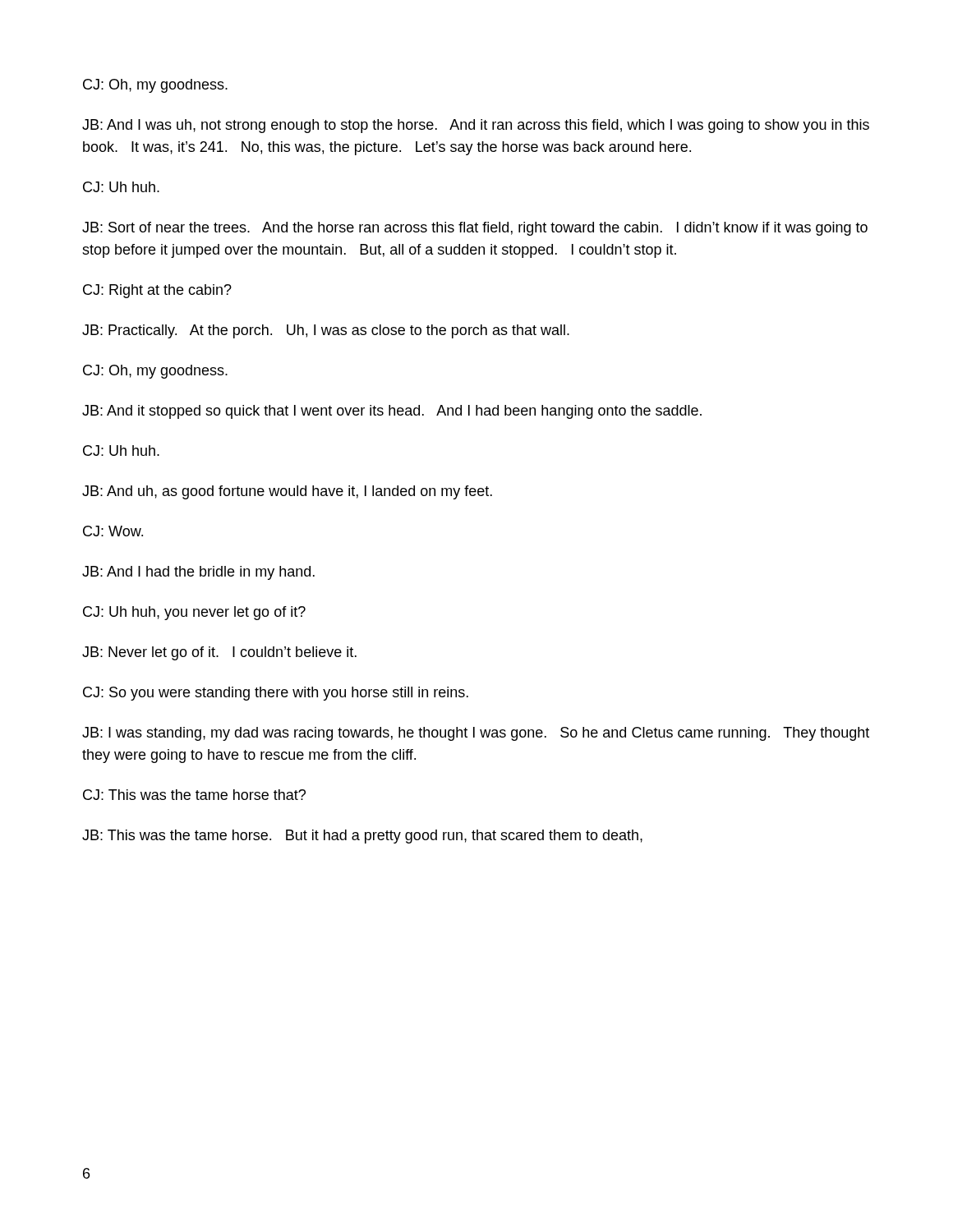Click on the text block that reads "JB: And I had the bridle"
953x1232 pixels.
click(x=199, y=572)
